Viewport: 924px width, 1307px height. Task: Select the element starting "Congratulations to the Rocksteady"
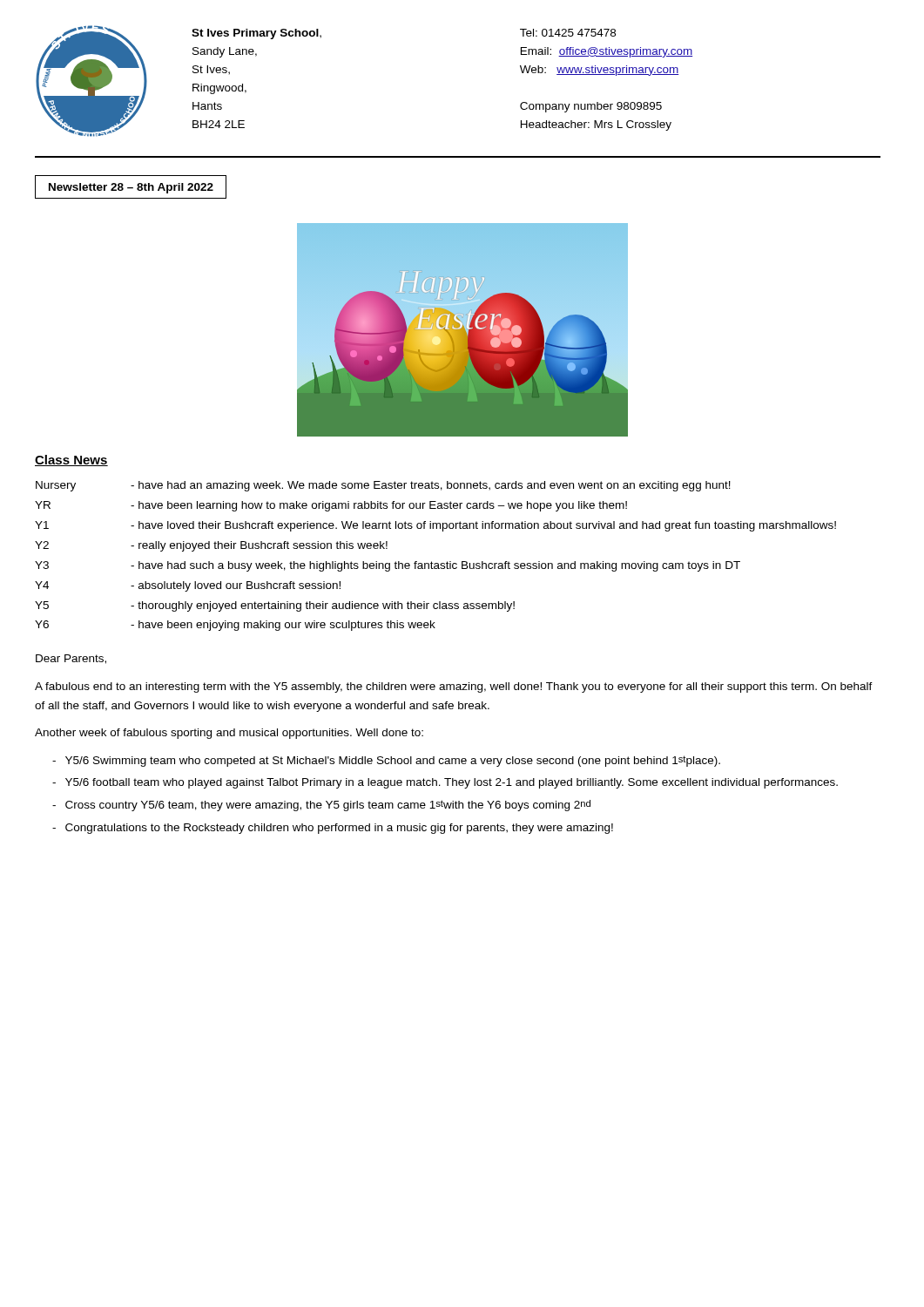point(339,827)
